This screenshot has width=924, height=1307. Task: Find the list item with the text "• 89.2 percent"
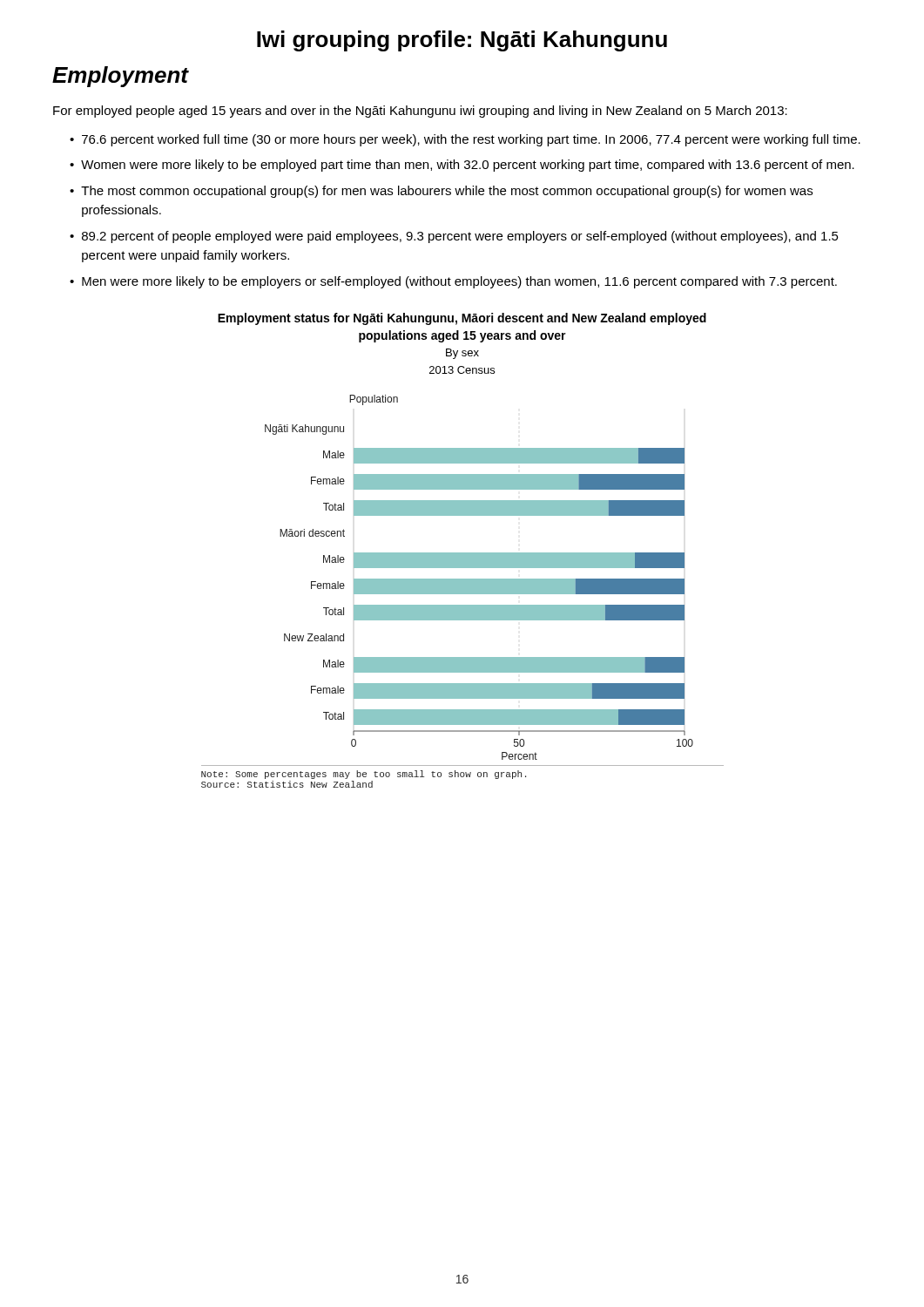471,246
